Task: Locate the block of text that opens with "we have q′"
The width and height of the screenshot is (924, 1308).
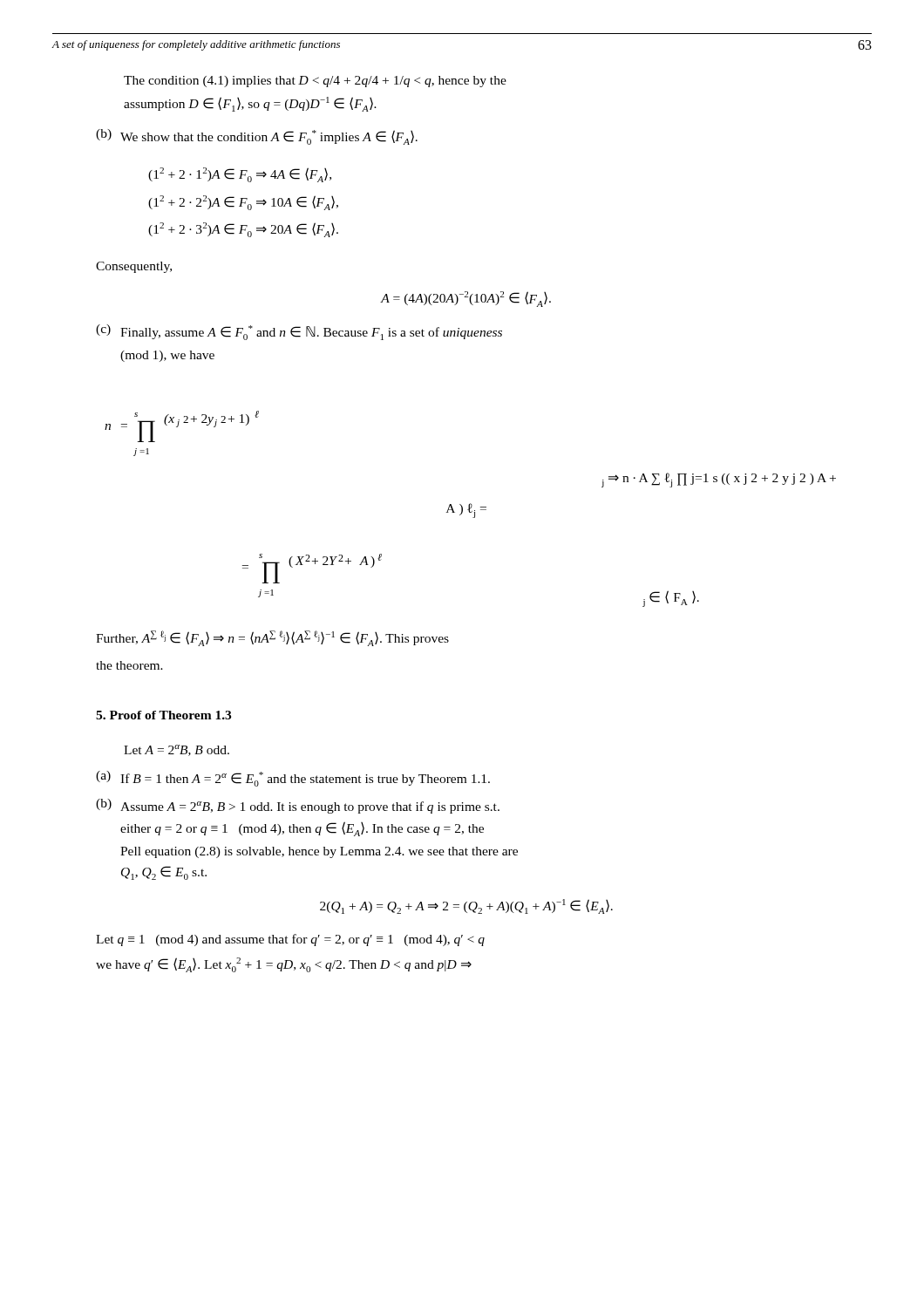Action: click(284, 964)
